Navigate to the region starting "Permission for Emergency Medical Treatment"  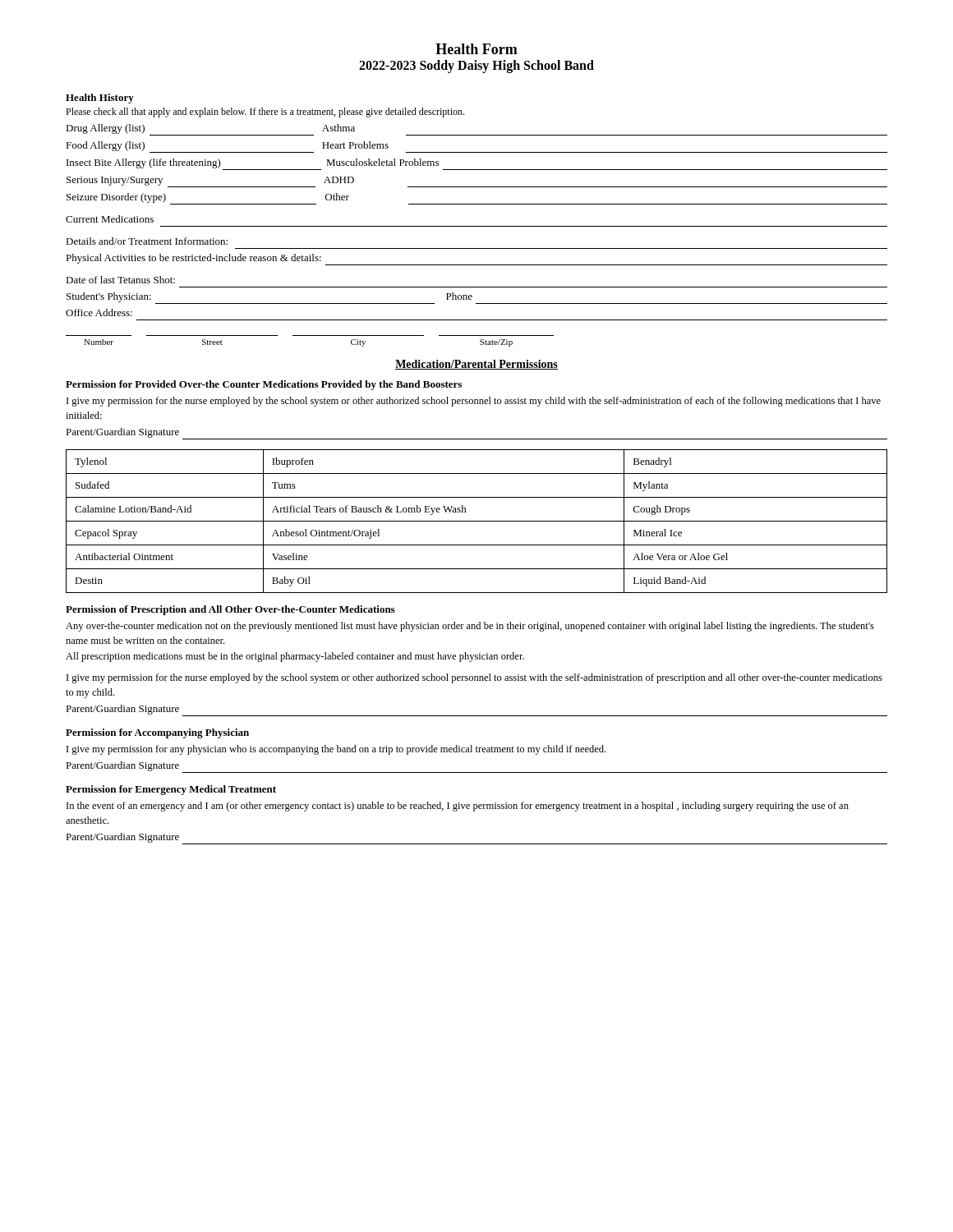pyautogui.click(x=171, y=789)
